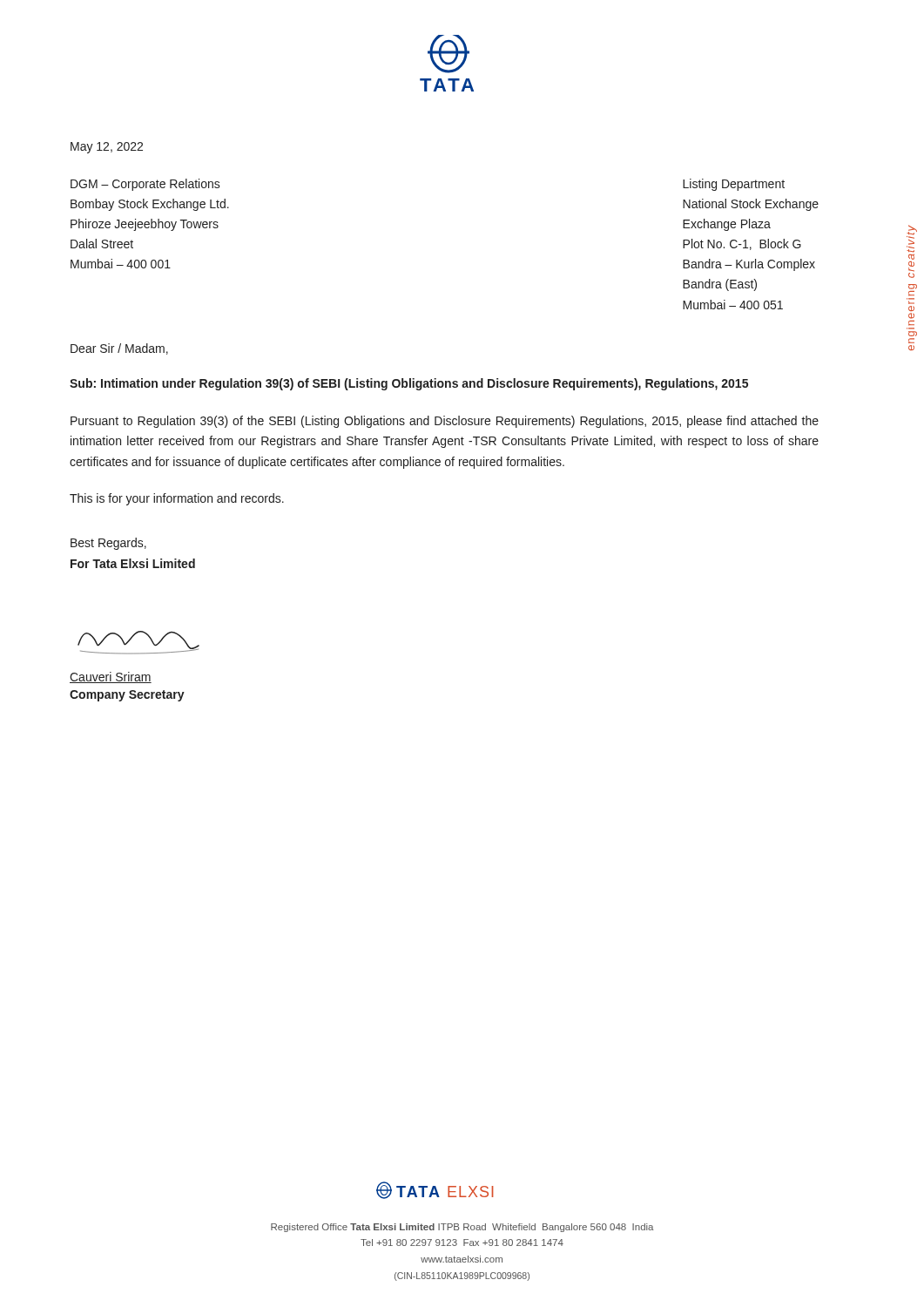Find the block starting "Best Regards,"

pos(108,543)
